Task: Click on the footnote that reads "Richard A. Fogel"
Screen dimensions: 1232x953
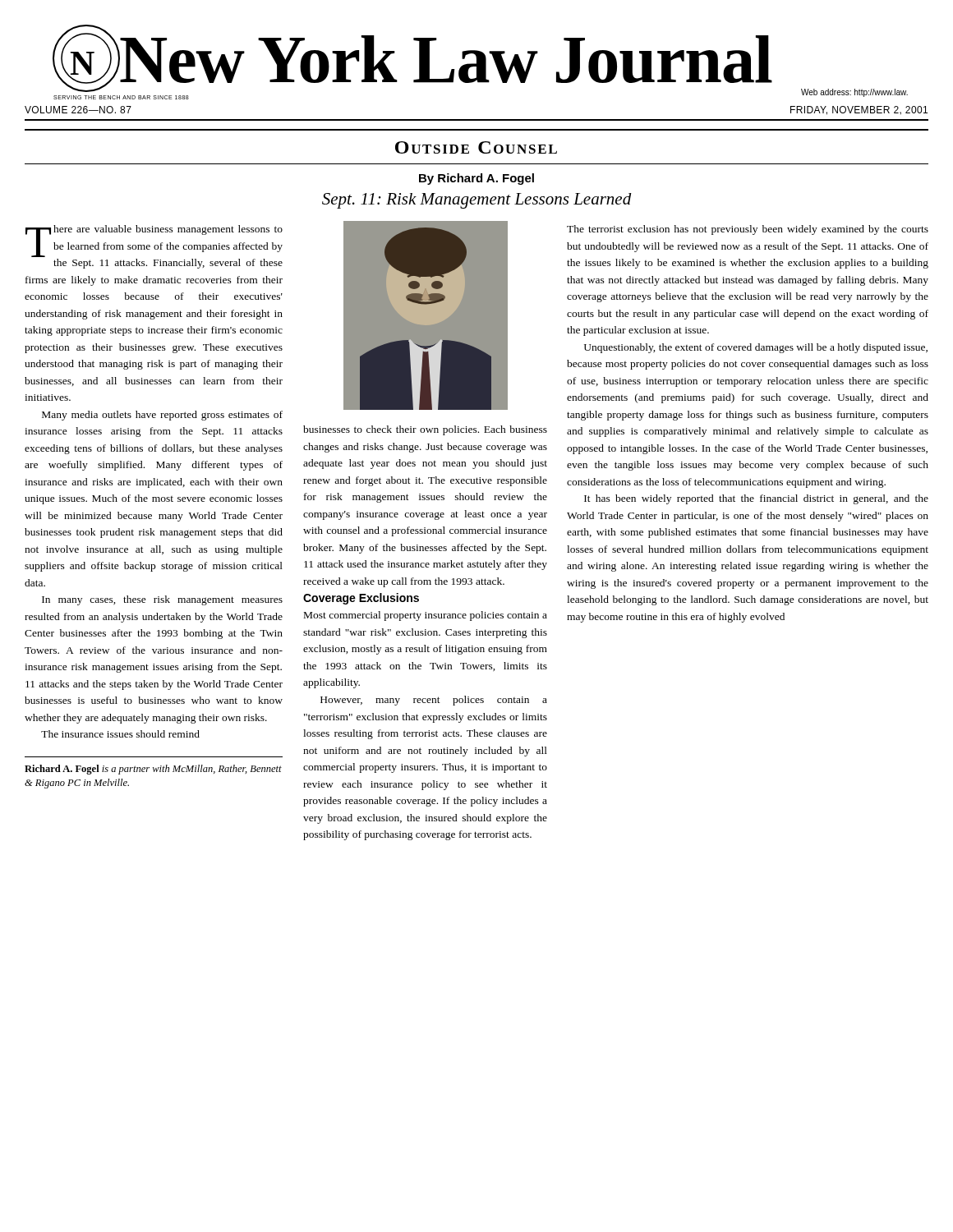Action: tap(154, 777)
